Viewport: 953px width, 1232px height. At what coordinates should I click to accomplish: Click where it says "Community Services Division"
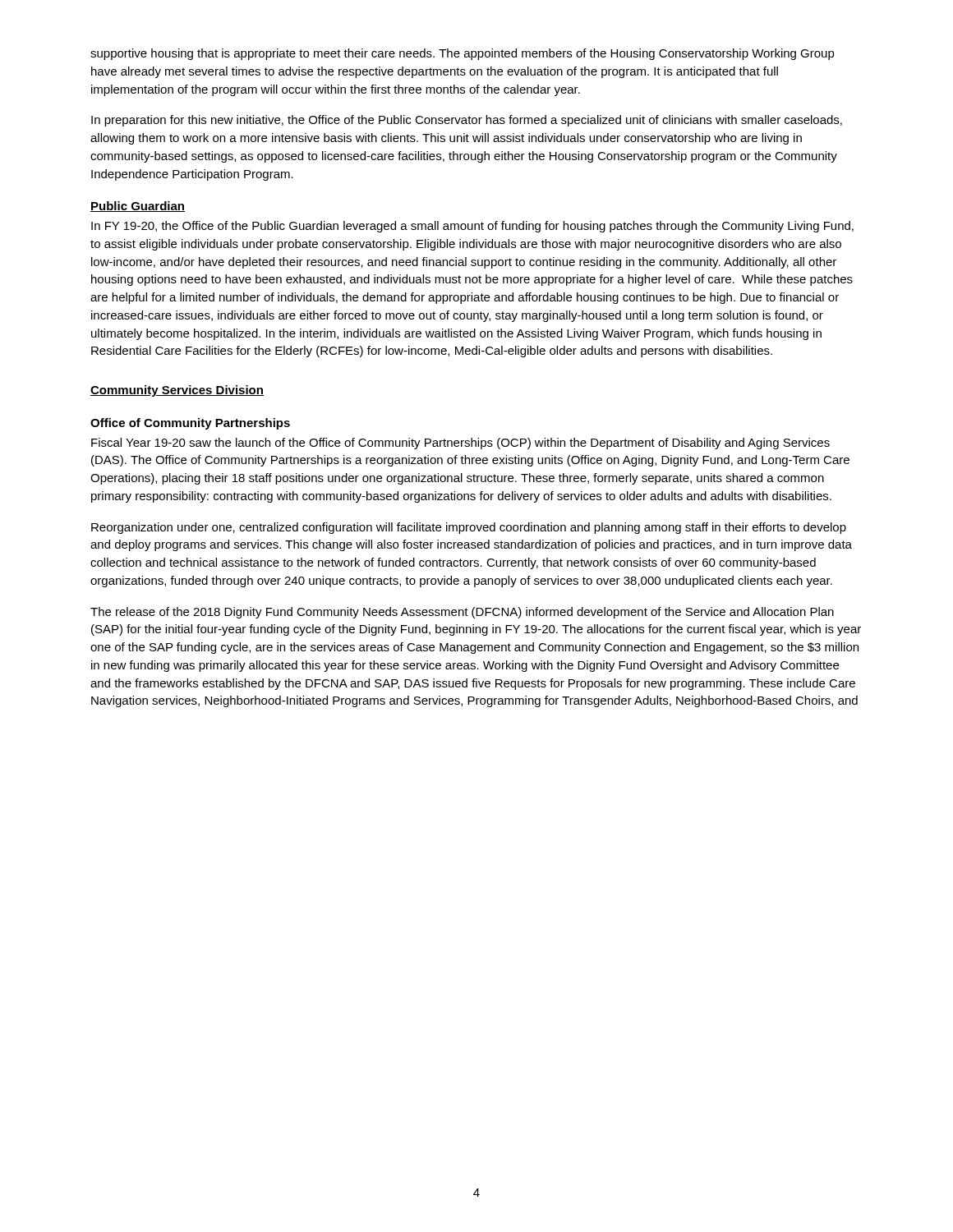point(177,390)
